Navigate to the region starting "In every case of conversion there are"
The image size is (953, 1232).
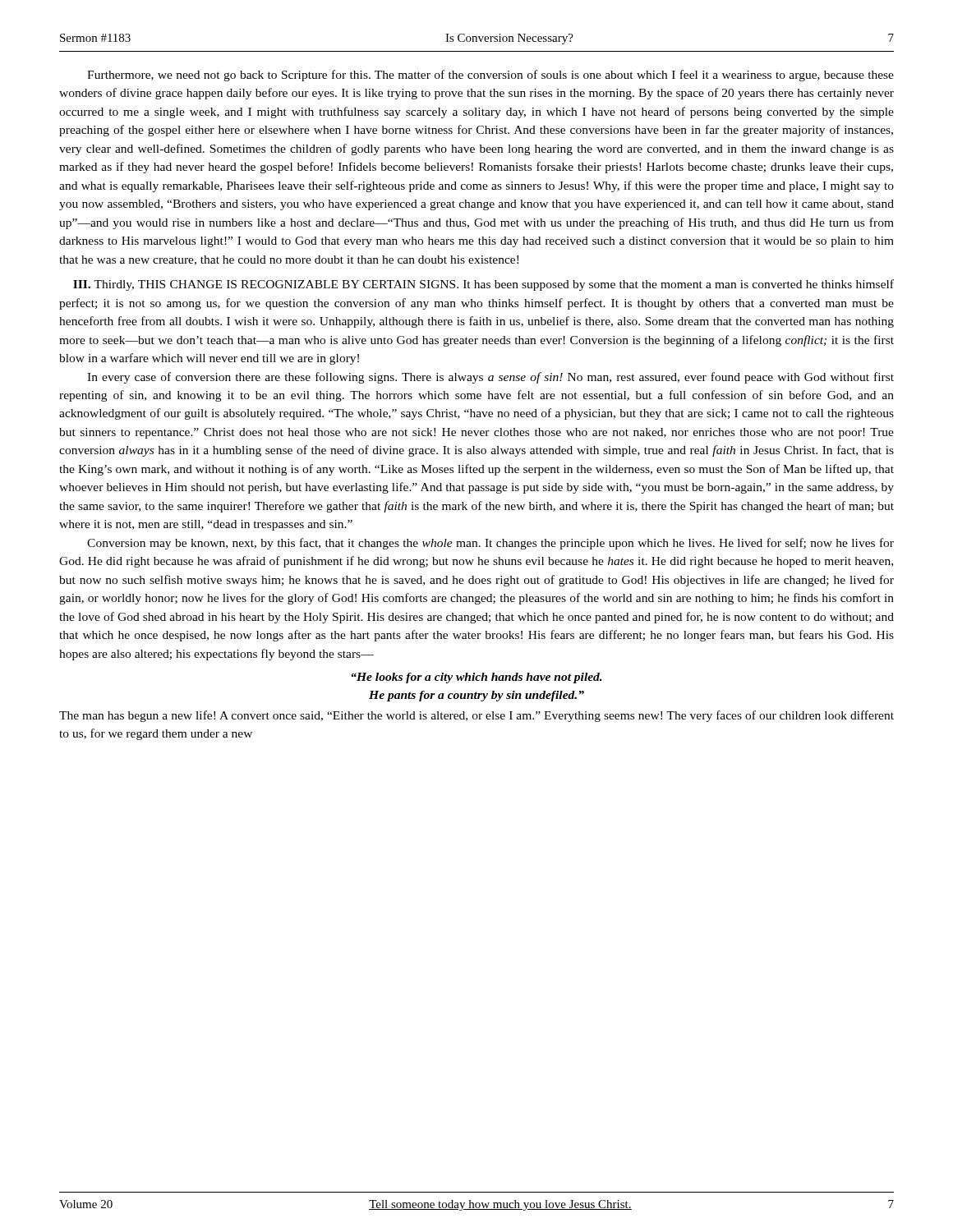click(476, 451)
